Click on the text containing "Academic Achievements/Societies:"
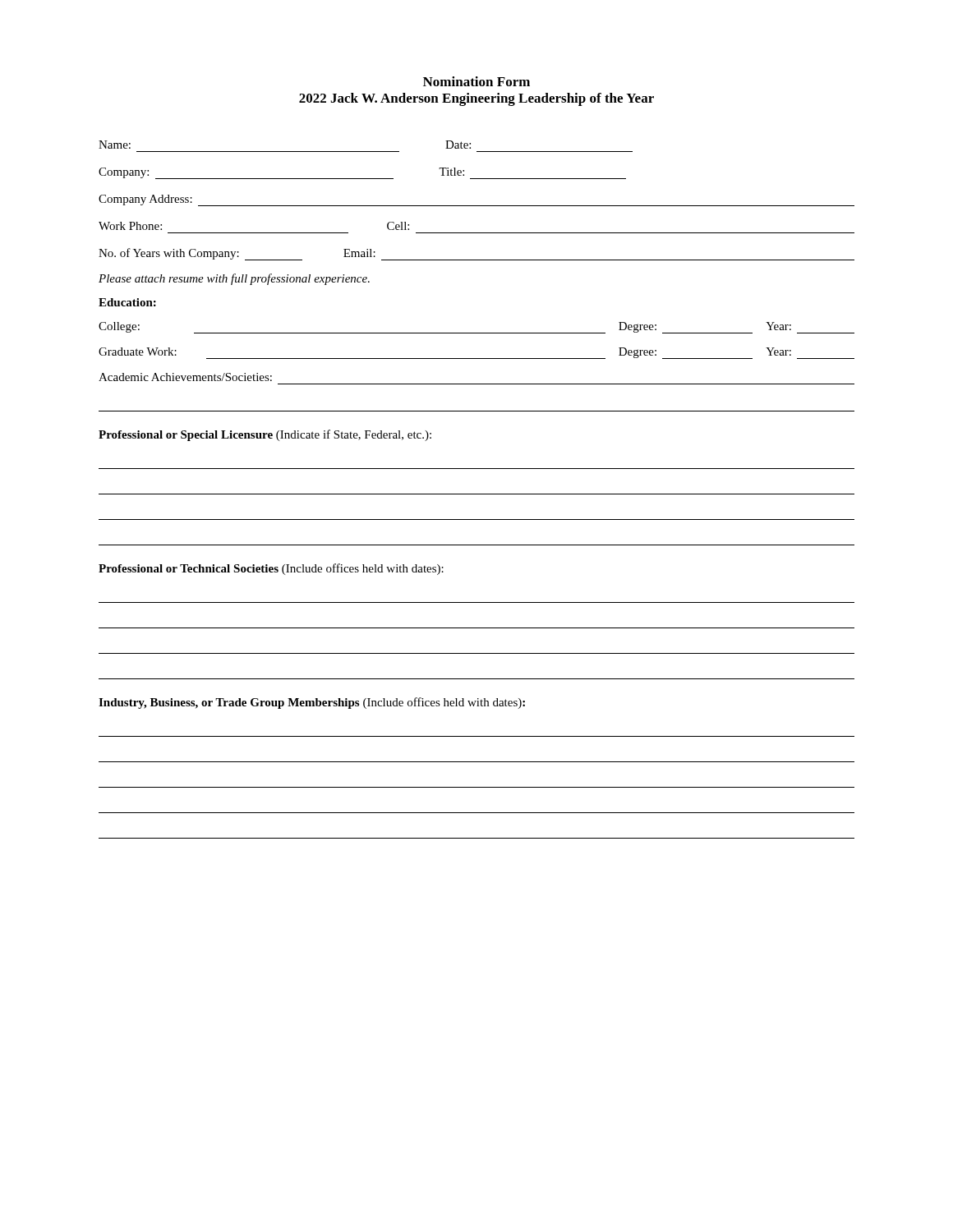The image size is (953, 1232). (476, 377)
